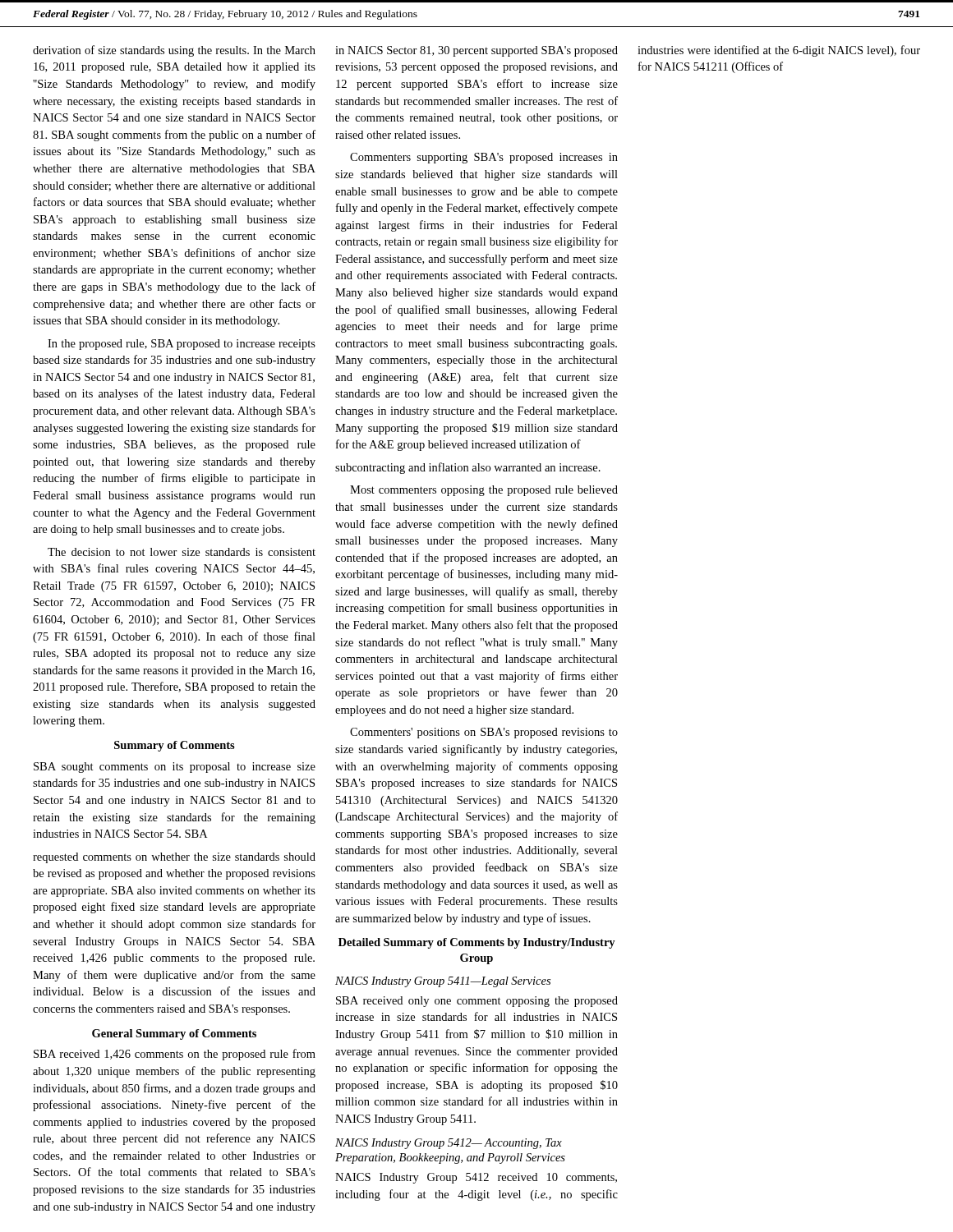
Task: Locate the block starting "NAICS Industry Group 5412—"
Action: pyautogui.click(x=450, y=1150)
